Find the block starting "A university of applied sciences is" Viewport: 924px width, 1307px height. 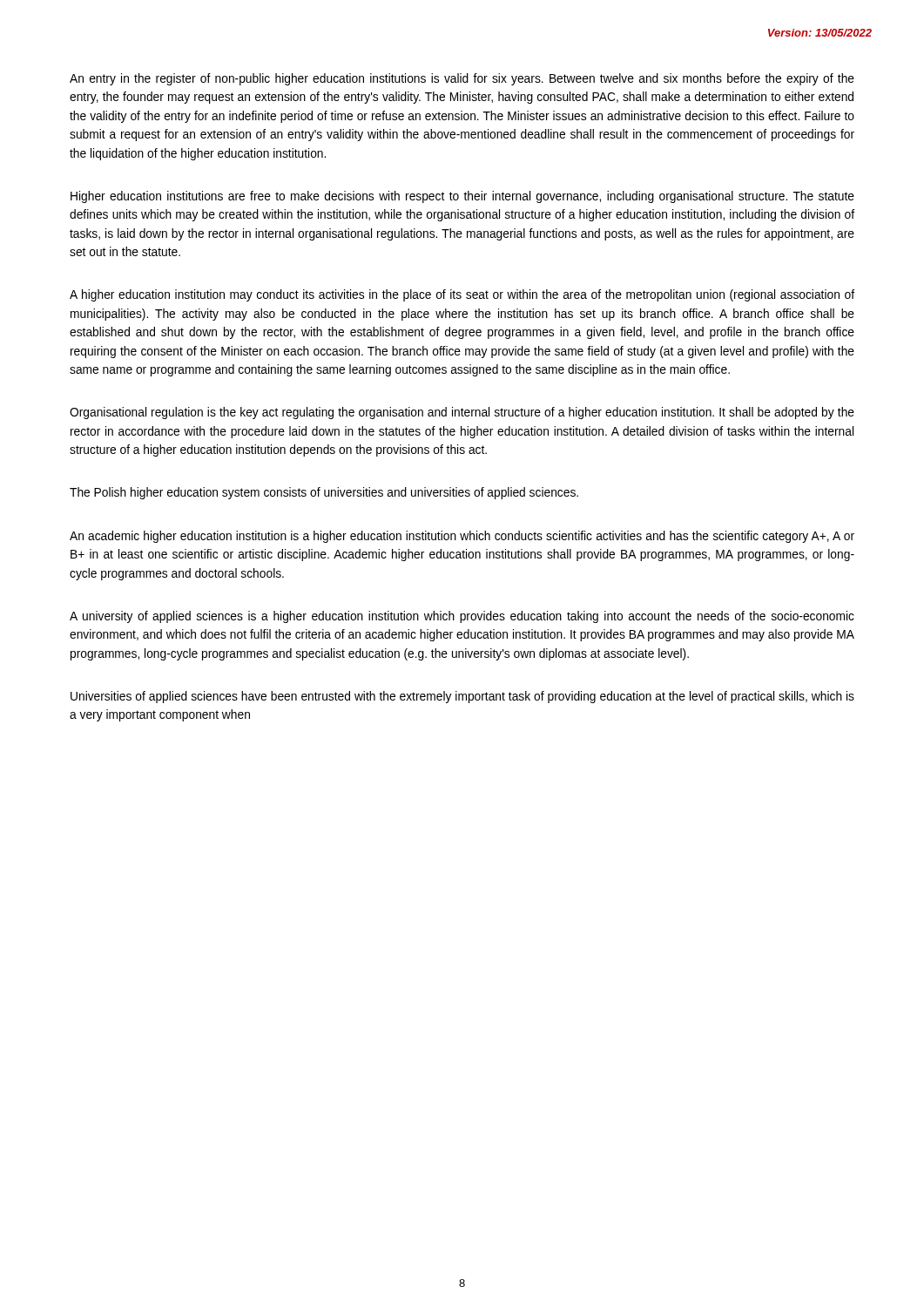[x=462, y=635]
